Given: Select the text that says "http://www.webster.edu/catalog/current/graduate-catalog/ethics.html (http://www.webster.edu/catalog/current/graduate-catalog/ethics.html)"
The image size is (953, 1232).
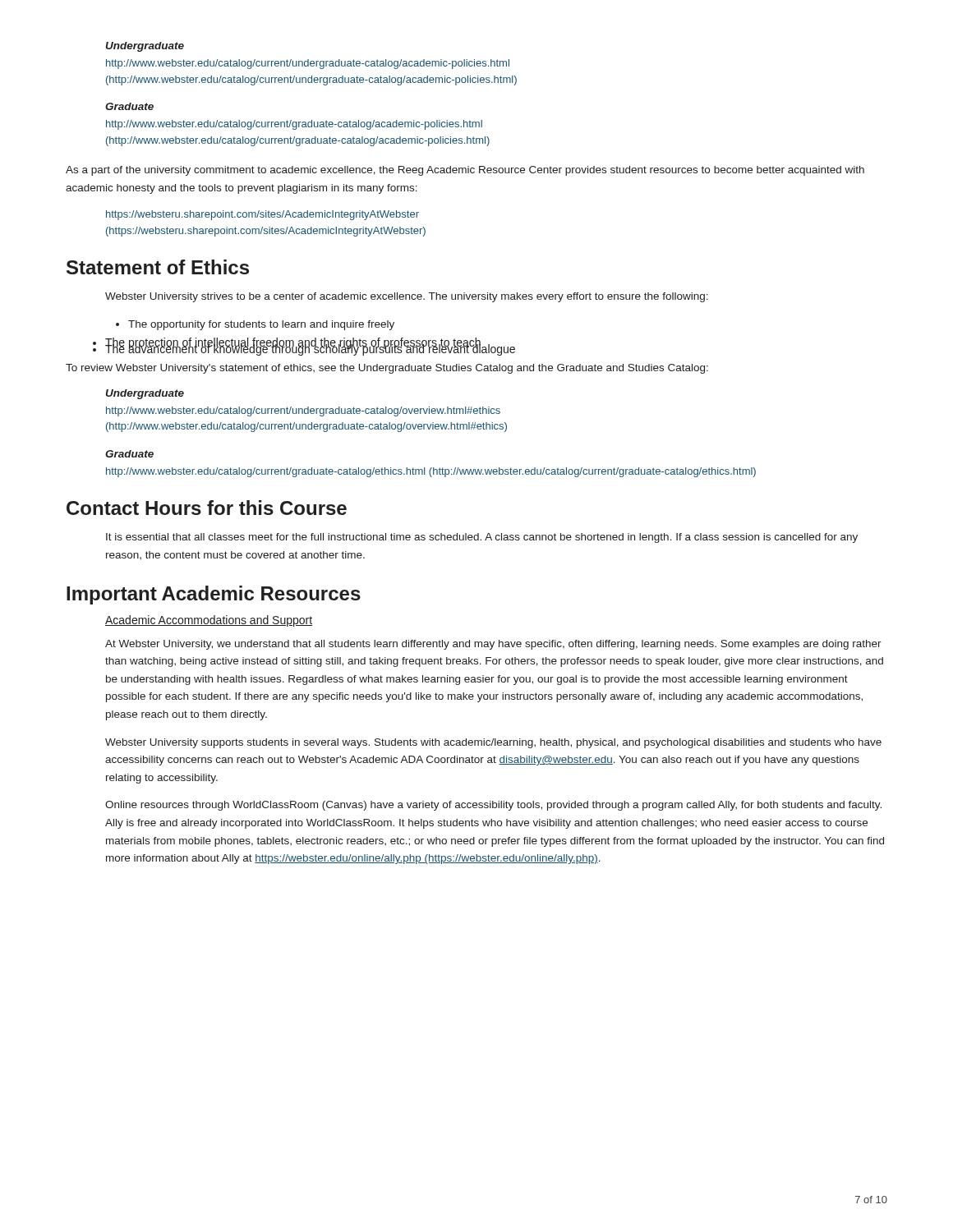Looking at the screenshot, I should [431, 471].
